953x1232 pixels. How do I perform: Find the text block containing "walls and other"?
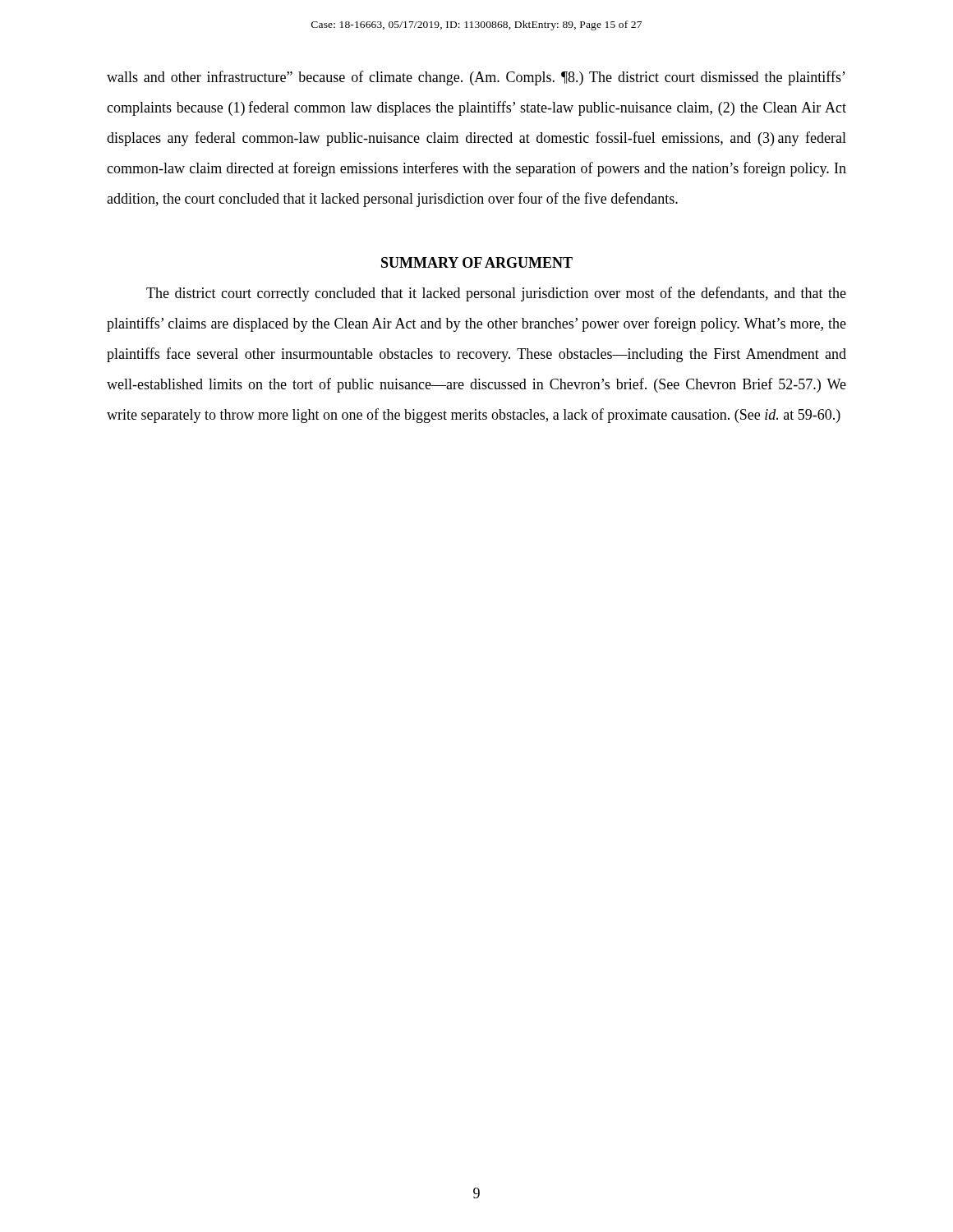click(476, 138)
